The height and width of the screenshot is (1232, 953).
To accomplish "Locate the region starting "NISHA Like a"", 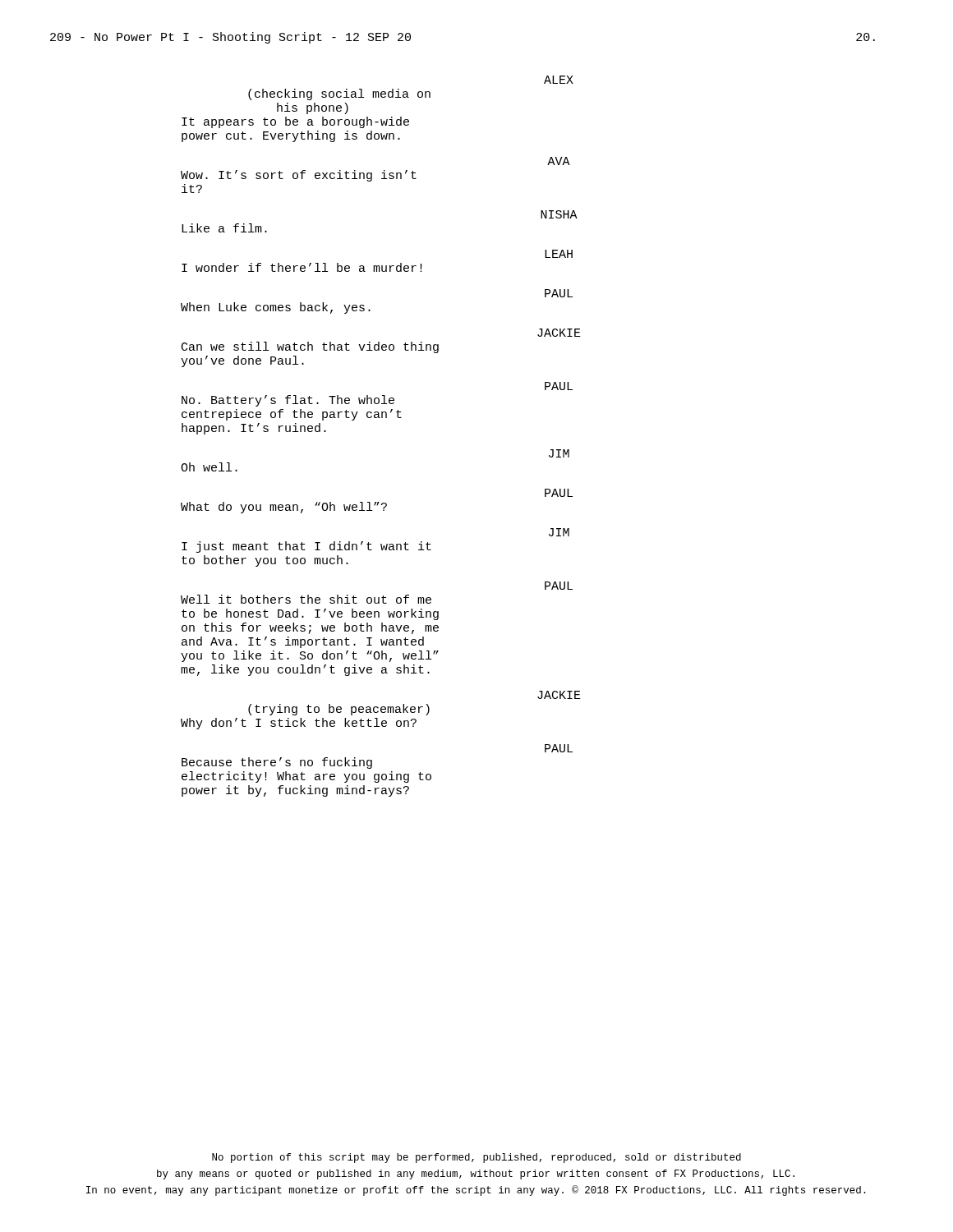I will (x=542, y=223).
